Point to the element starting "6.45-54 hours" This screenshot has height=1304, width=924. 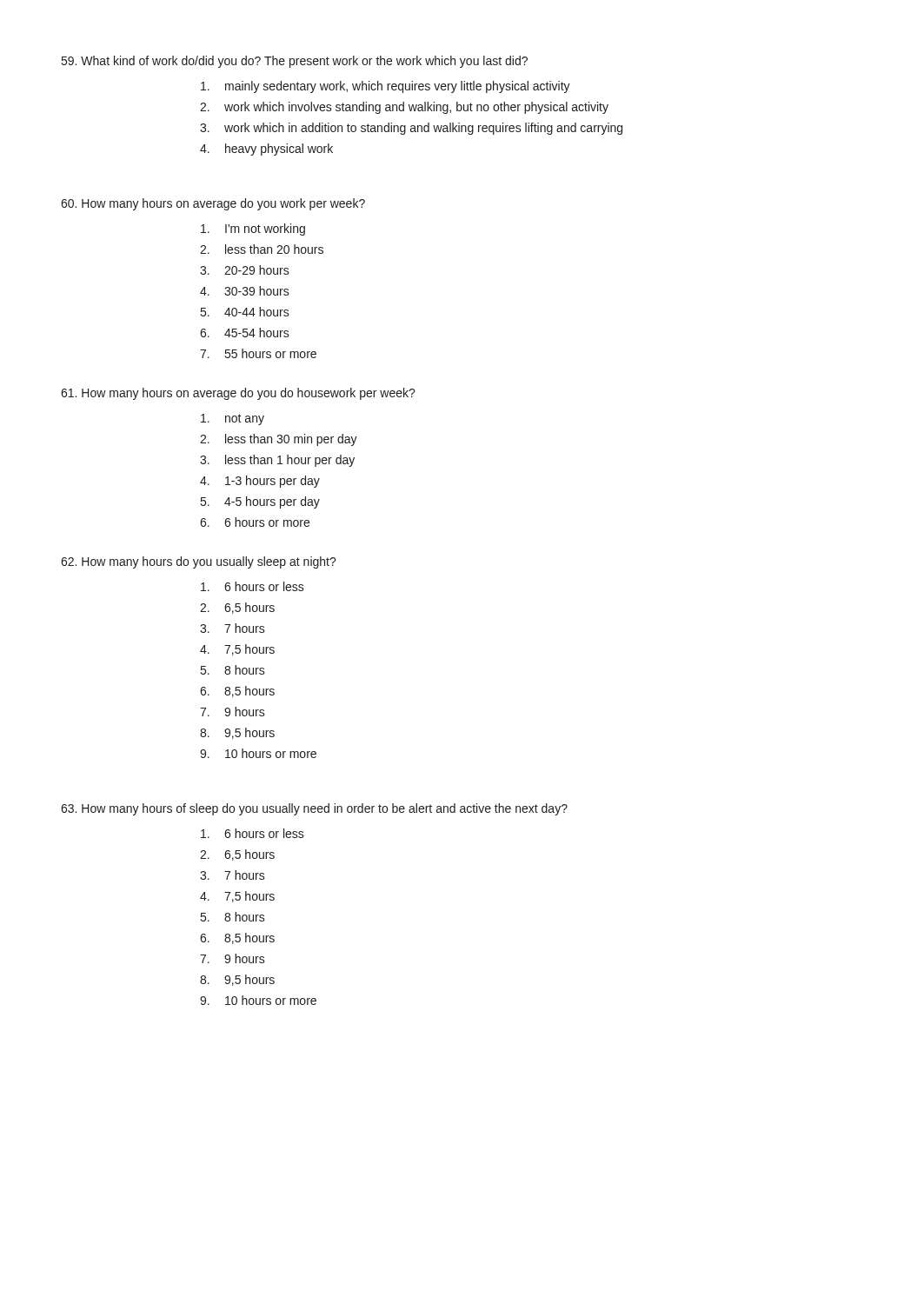pos(245,333)
